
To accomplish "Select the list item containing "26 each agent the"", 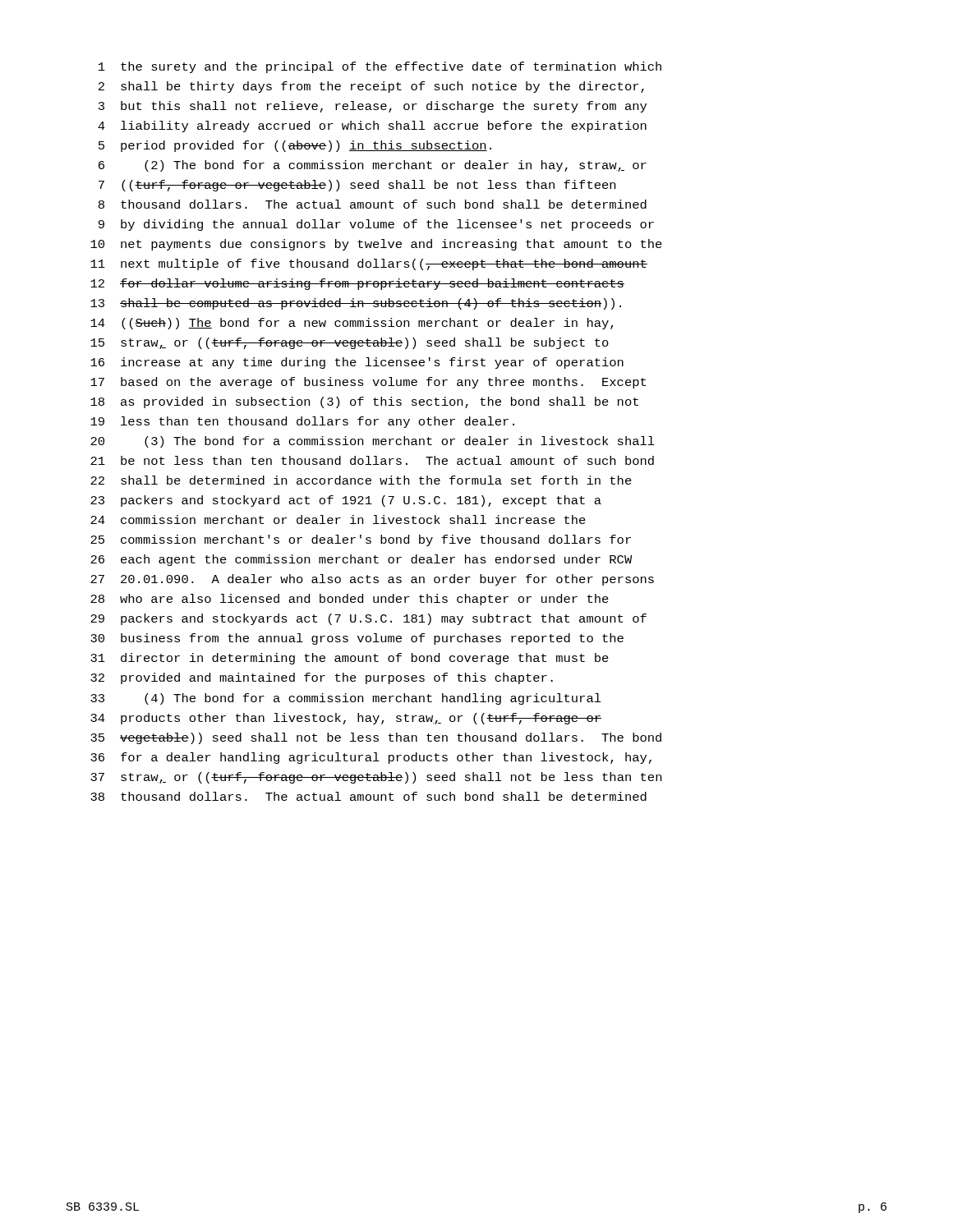I will 476,560.
